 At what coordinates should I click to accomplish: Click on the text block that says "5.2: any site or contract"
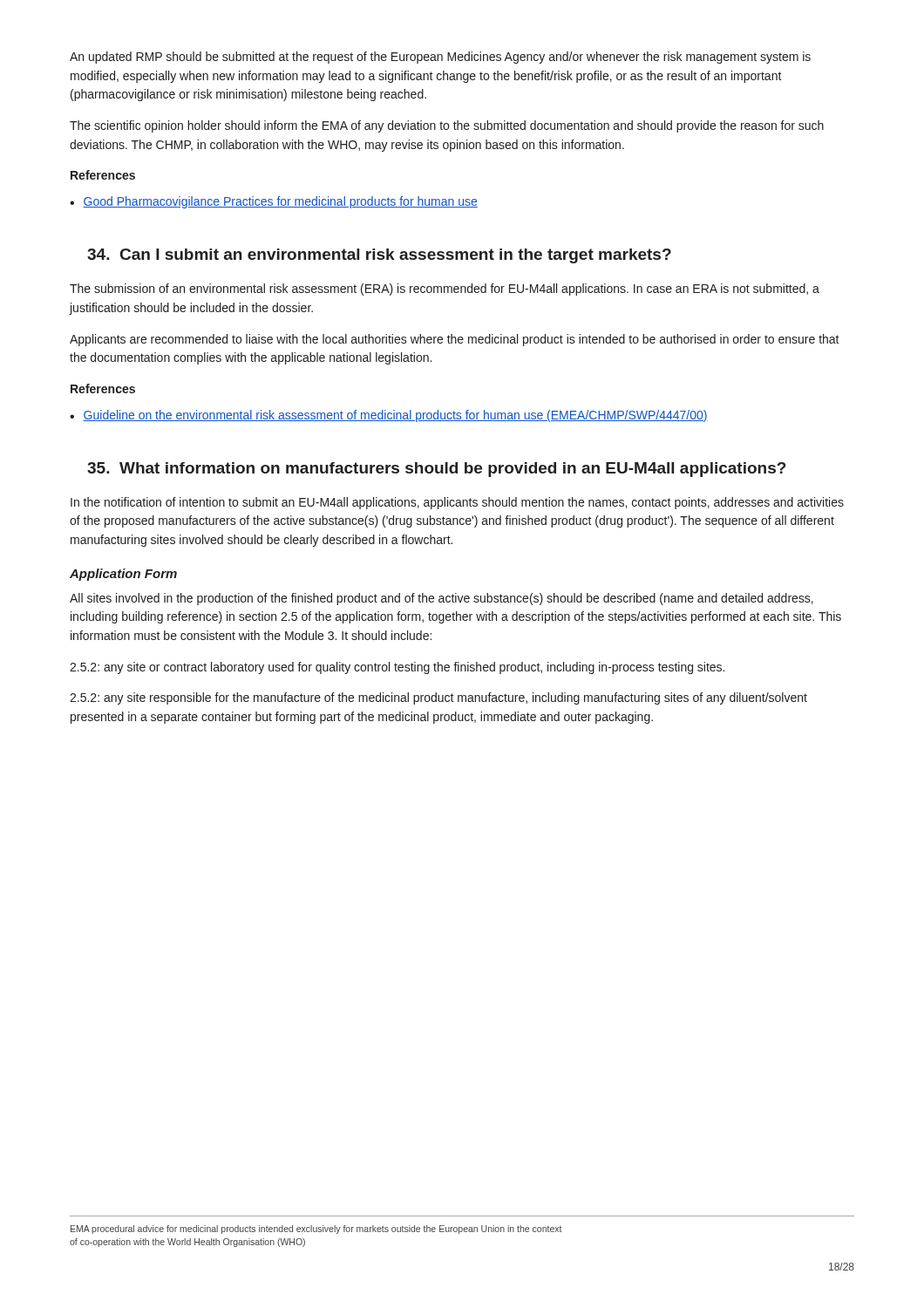[x=462, y=668]
